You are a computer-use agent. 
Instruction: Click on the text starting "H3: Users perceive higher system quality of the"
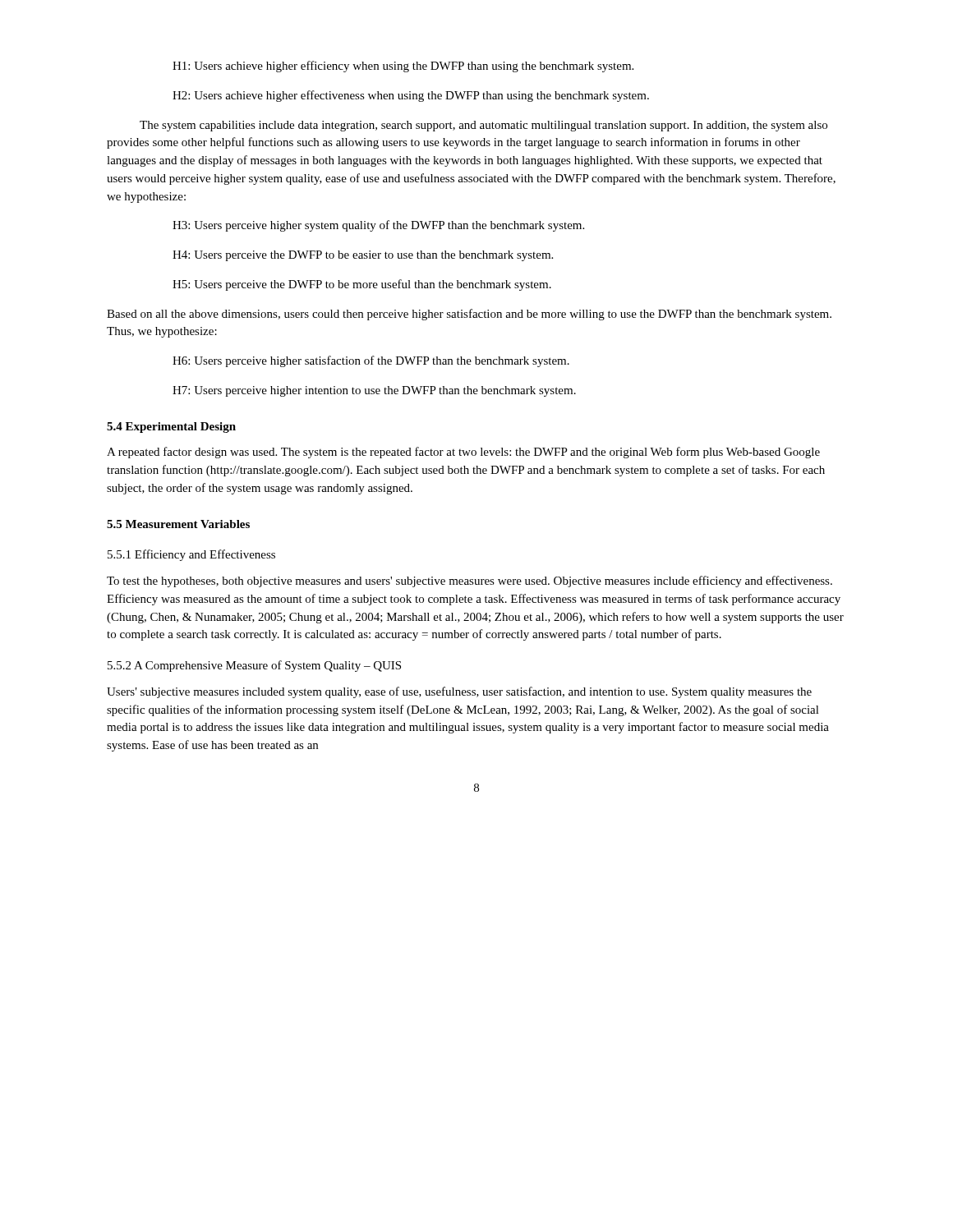379,225
